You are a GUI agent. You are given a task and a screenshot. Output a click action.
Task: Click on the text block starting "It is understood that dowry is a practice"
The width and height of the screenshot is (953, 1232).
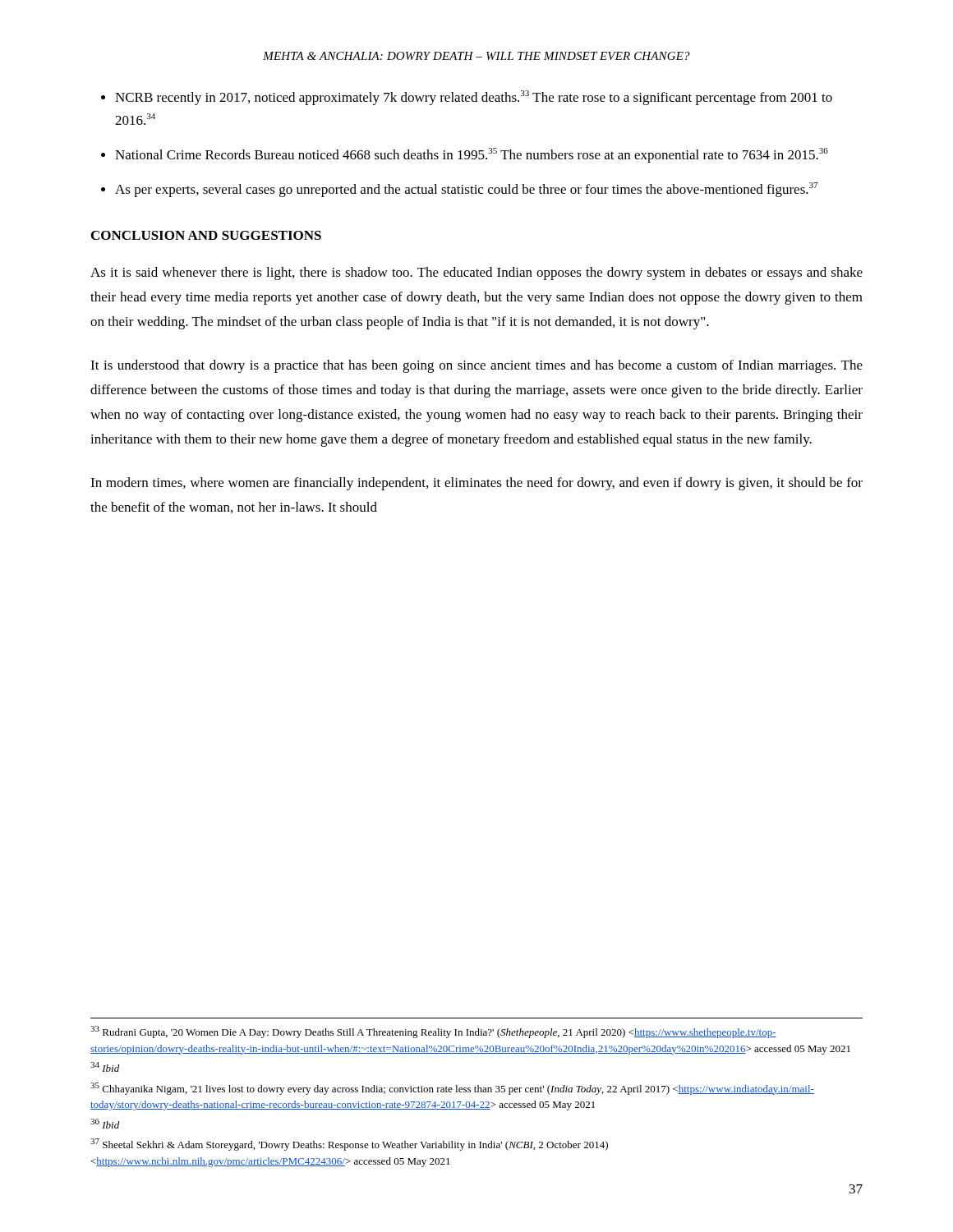(x=476, y=402)
